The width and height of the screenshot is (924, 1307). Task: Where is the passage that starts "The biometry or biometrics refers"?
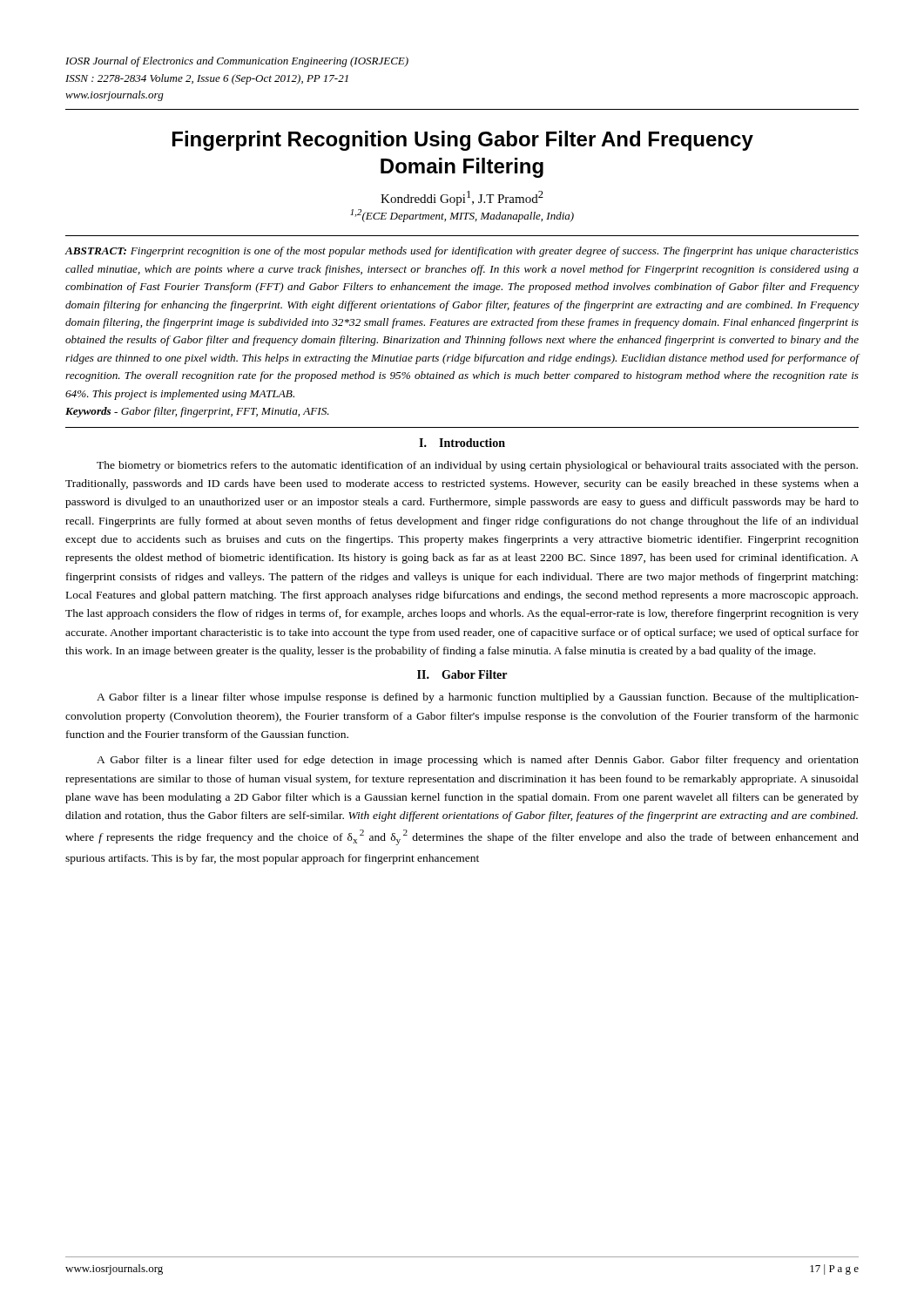462,558
